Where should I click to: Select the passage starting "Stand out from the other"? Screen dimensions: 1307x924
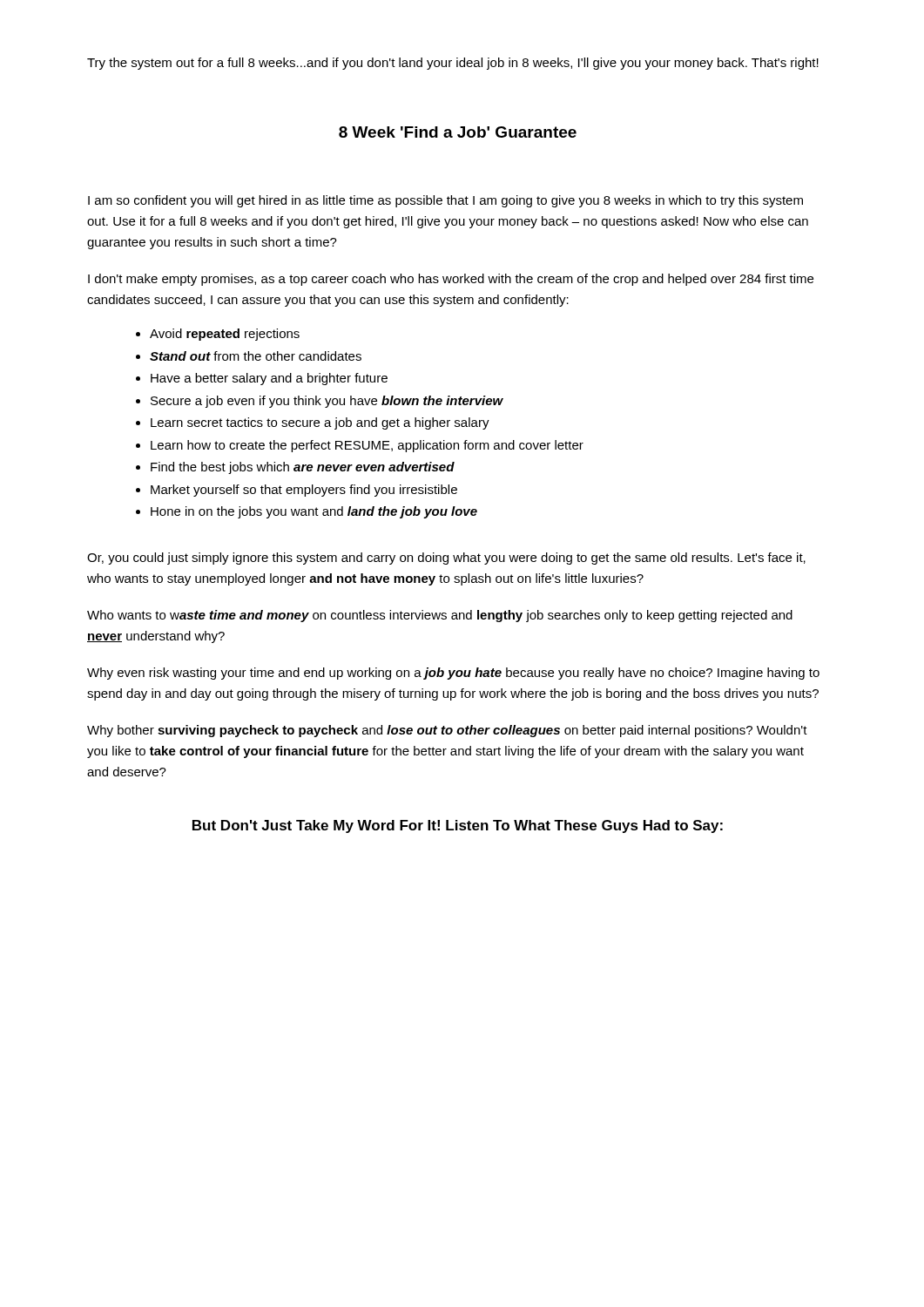point(249,356)
